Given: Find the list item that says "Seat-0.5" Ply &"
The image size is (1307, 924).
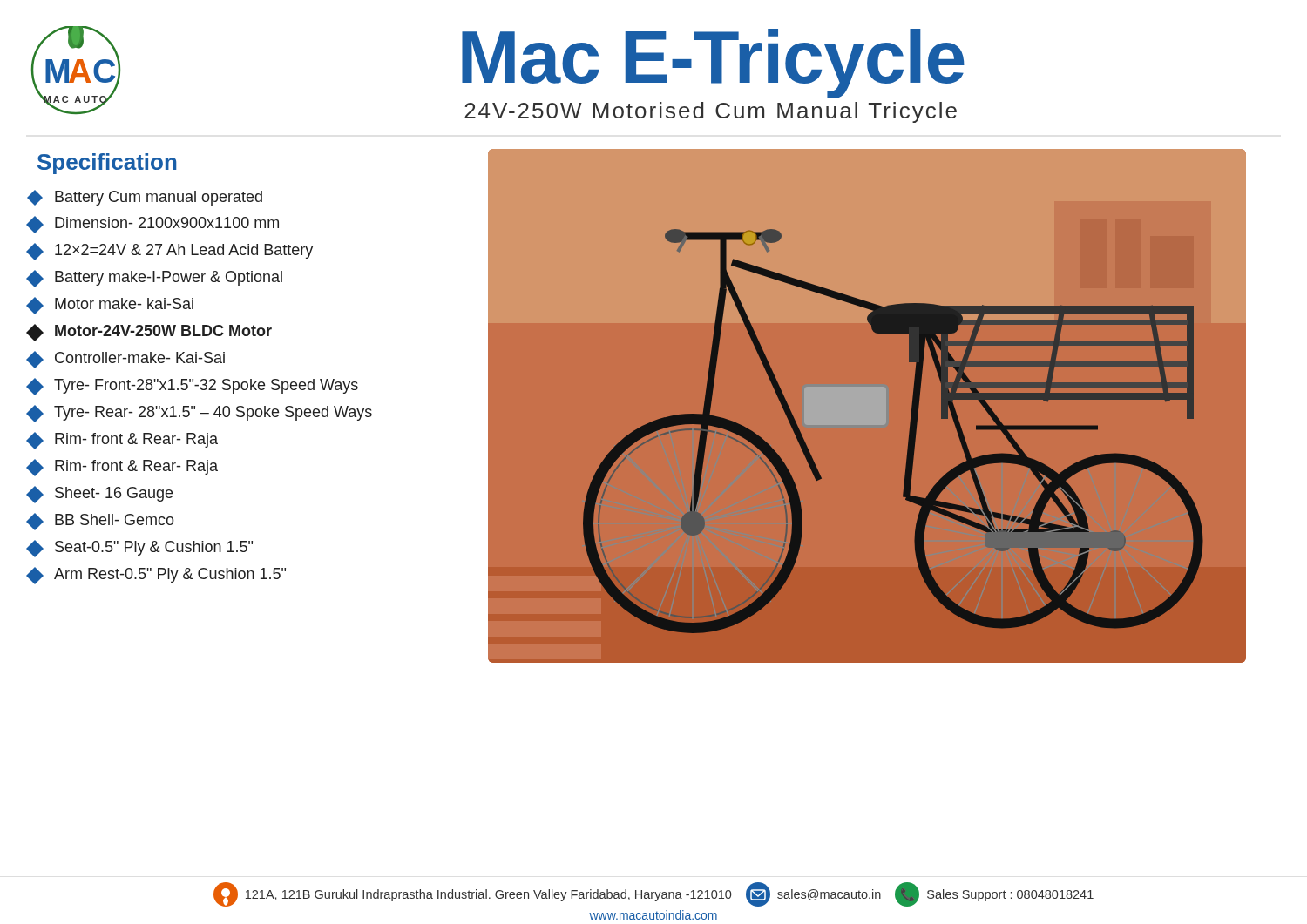Looking at the screenshot, I should (x=140, y=548).
